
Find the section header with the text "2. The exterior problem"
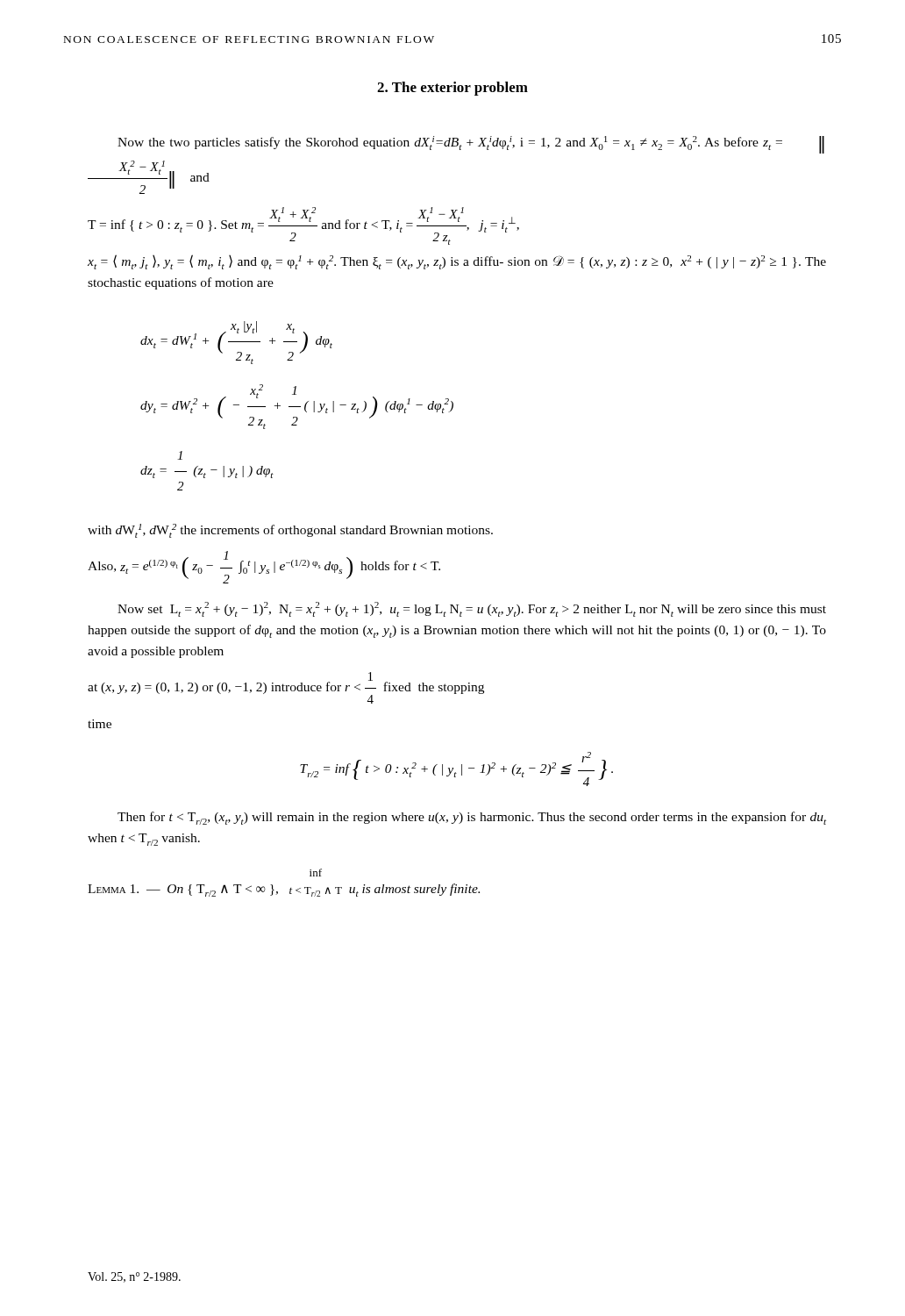[452, 87]
